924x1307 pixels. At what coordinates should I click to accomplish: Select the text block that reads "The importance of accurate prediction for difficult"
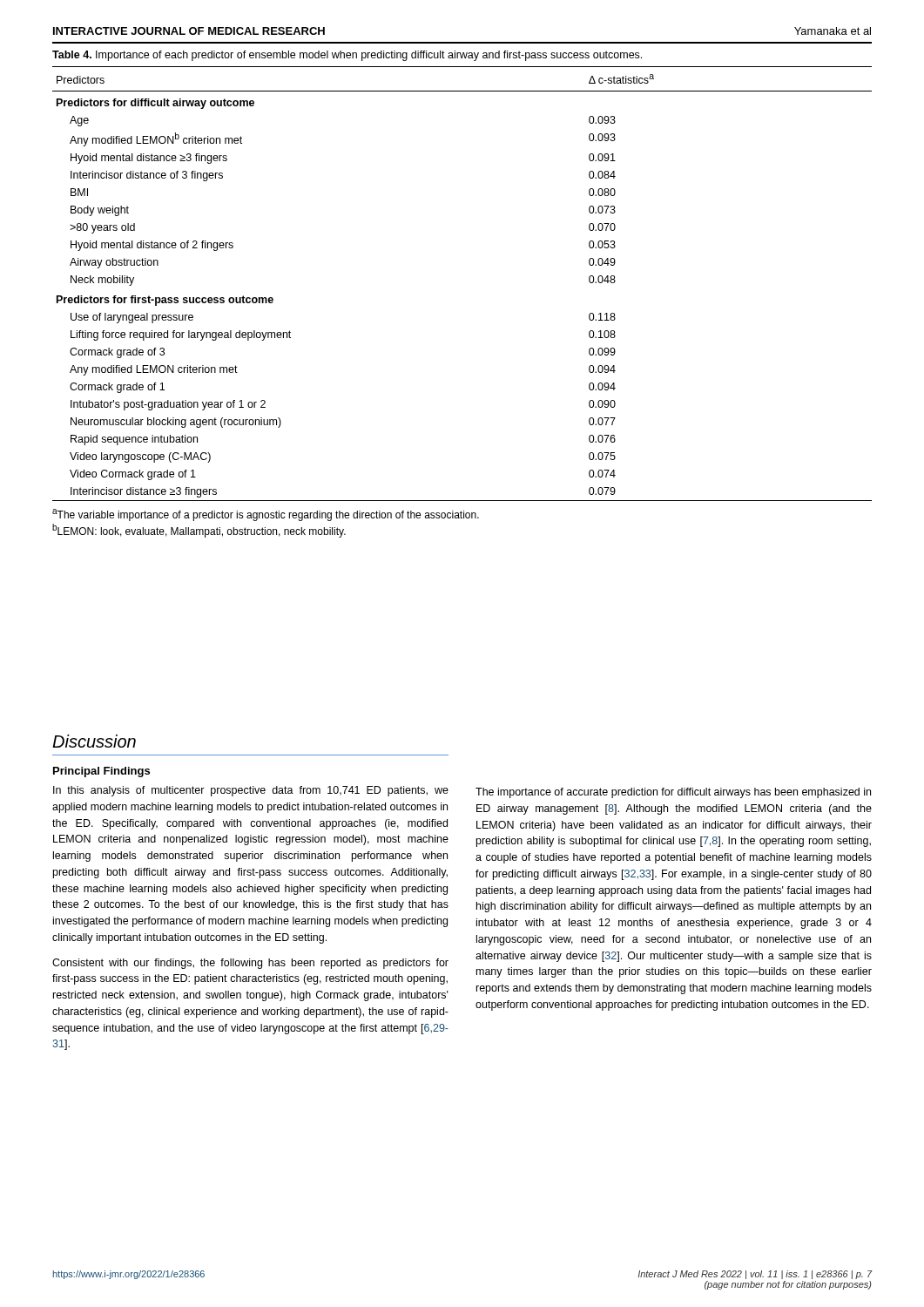coord(674,899)
